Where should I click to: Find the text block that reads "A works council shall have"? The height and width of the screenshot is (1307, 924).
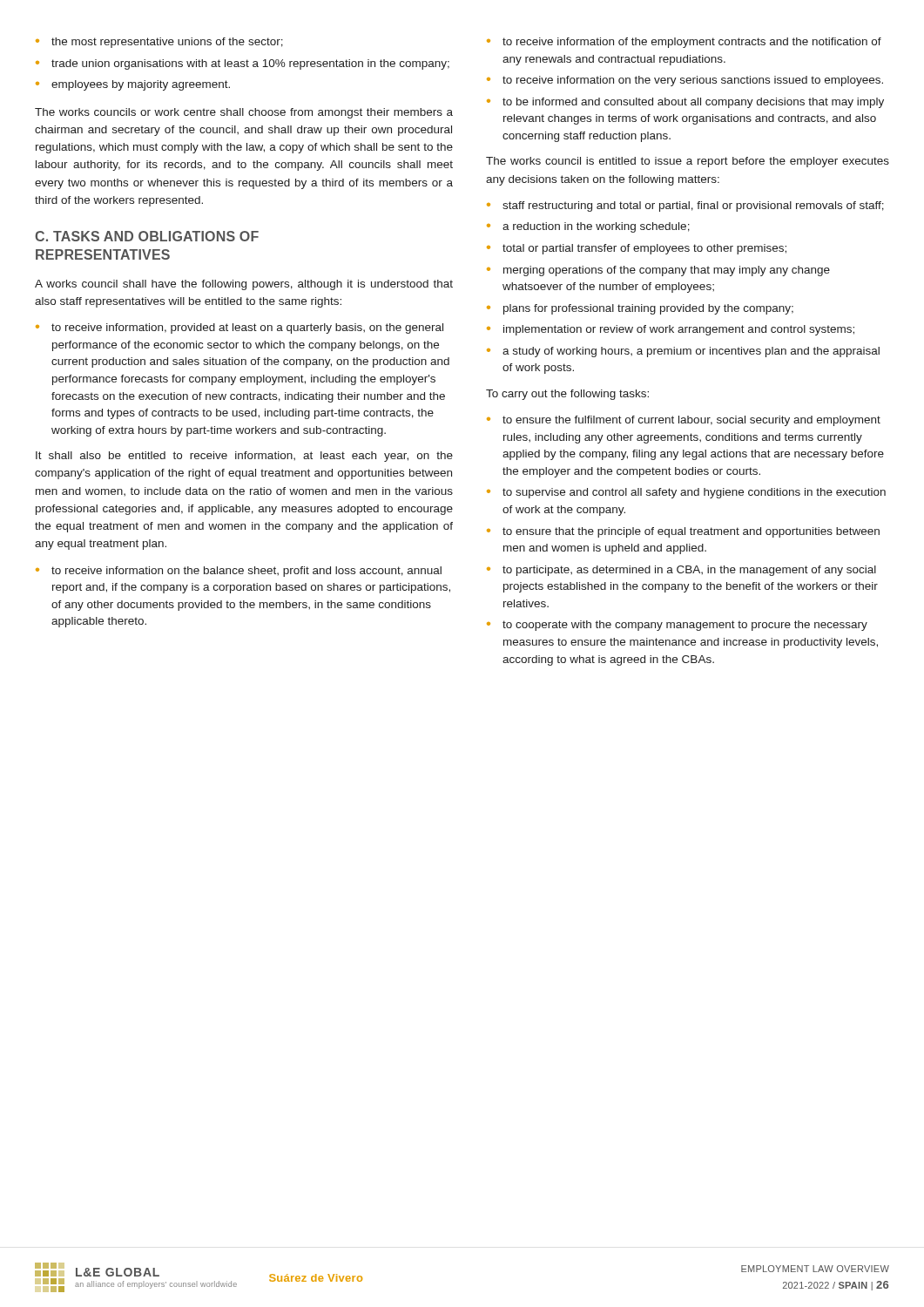tap(244, 292)
